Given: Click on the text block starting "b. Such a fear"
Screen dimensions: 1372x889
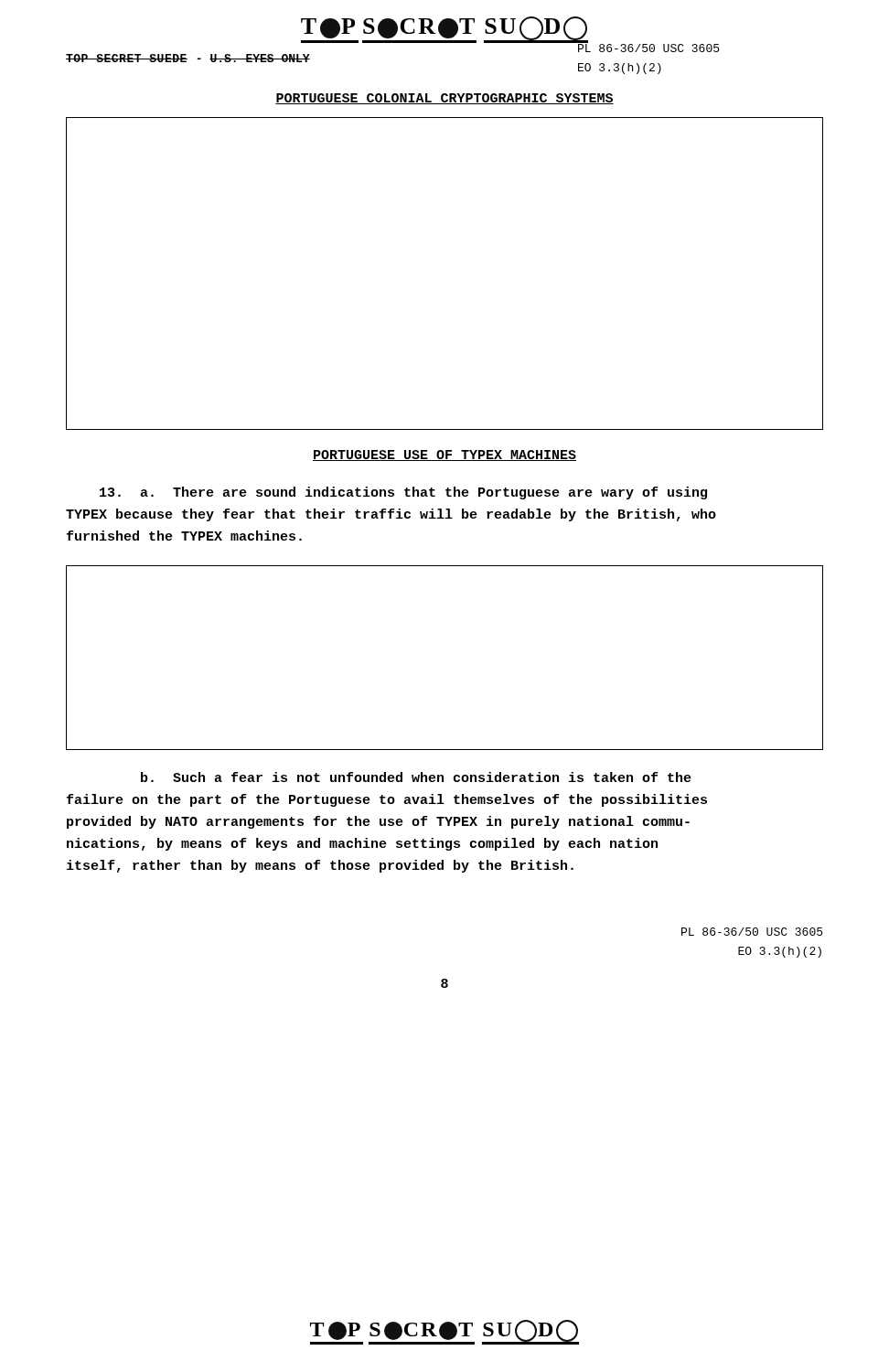Looking at the screenshot, I should coord(387,823).
